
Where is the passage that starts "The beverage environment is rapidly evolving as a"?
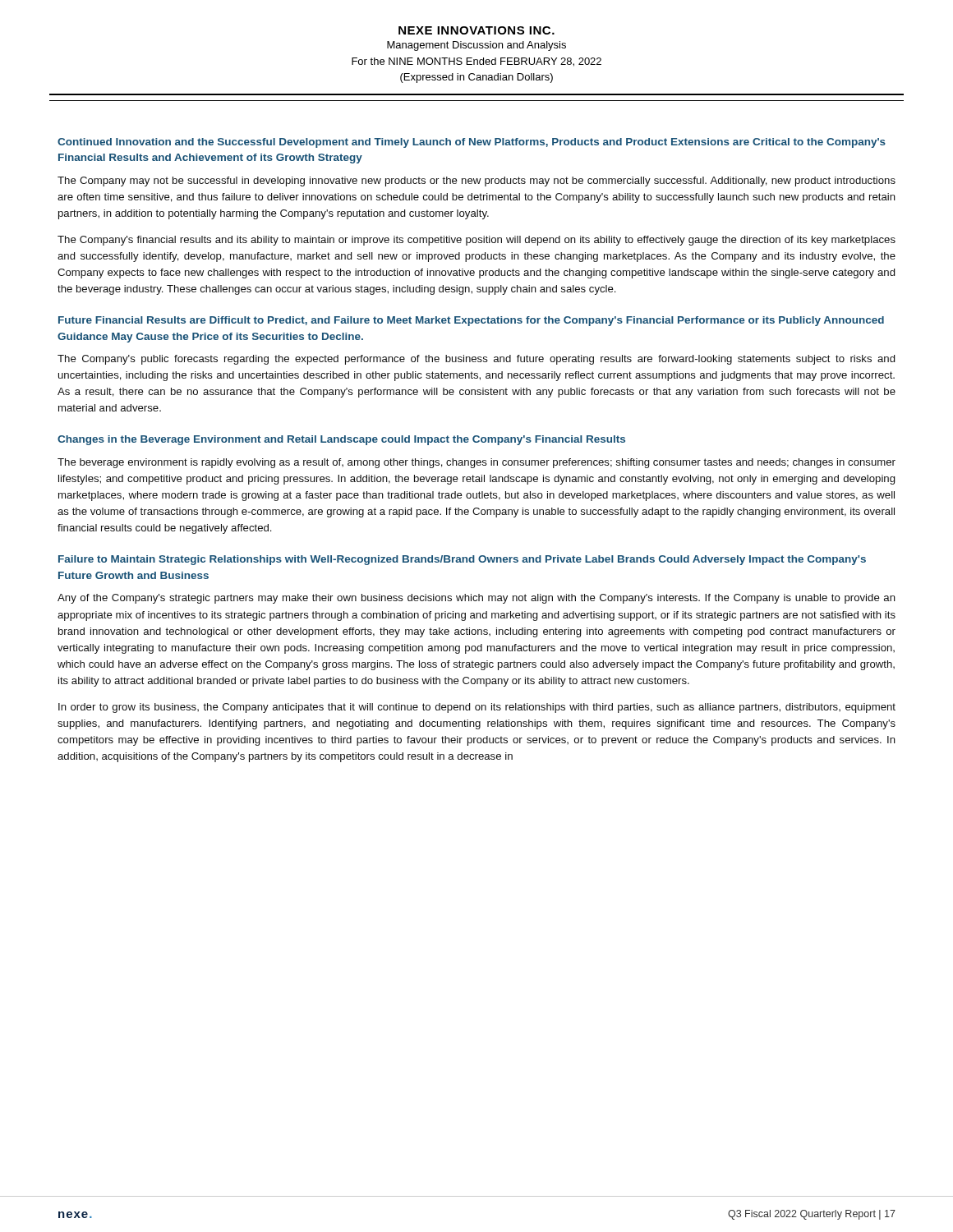[x=476, y=495]
